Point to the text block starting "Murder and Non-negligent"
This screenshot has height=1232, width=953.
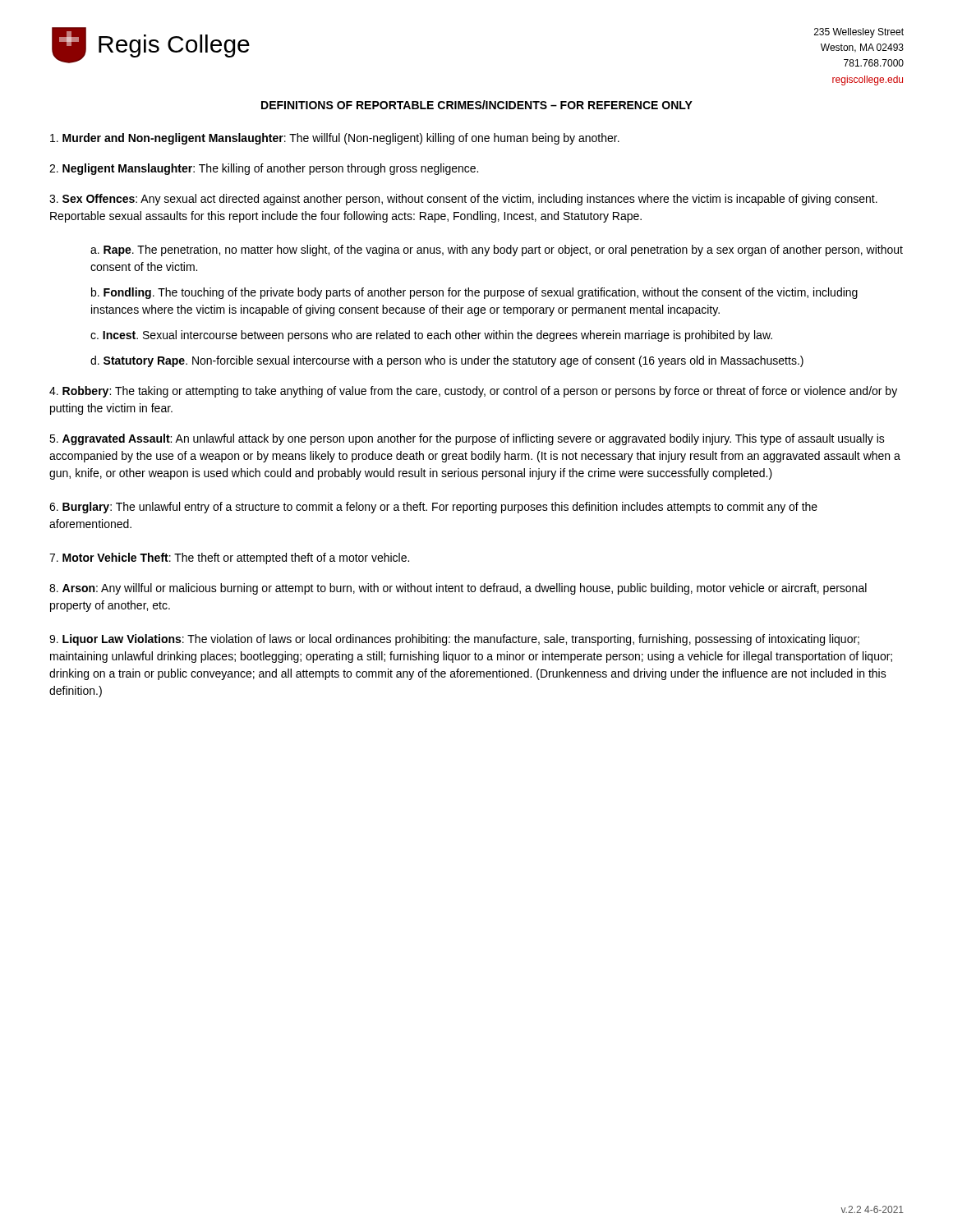pyautogui.click(x=335, y=138)
